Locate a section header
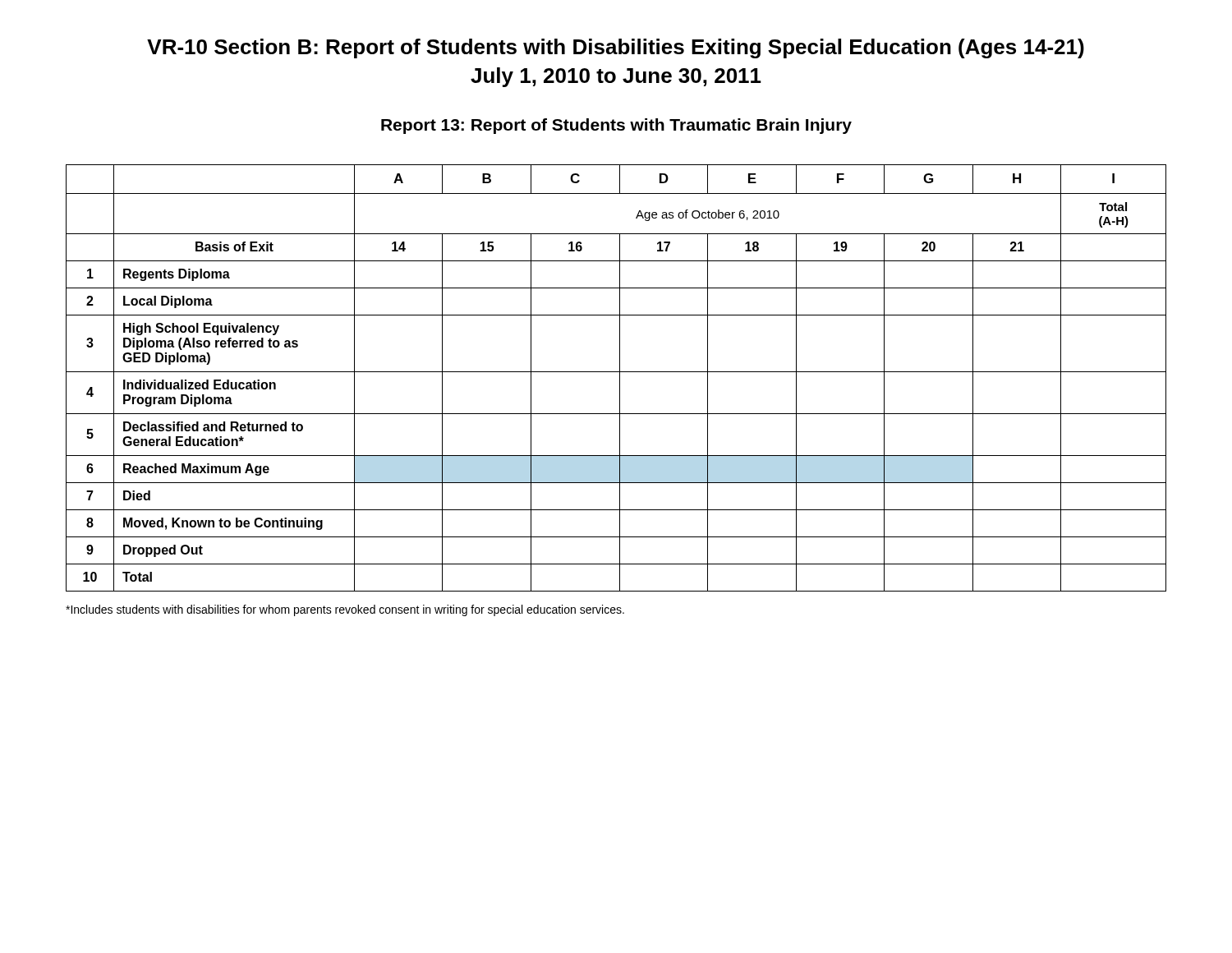This screenshot has width=1232, height=953. tap(616, 125)
